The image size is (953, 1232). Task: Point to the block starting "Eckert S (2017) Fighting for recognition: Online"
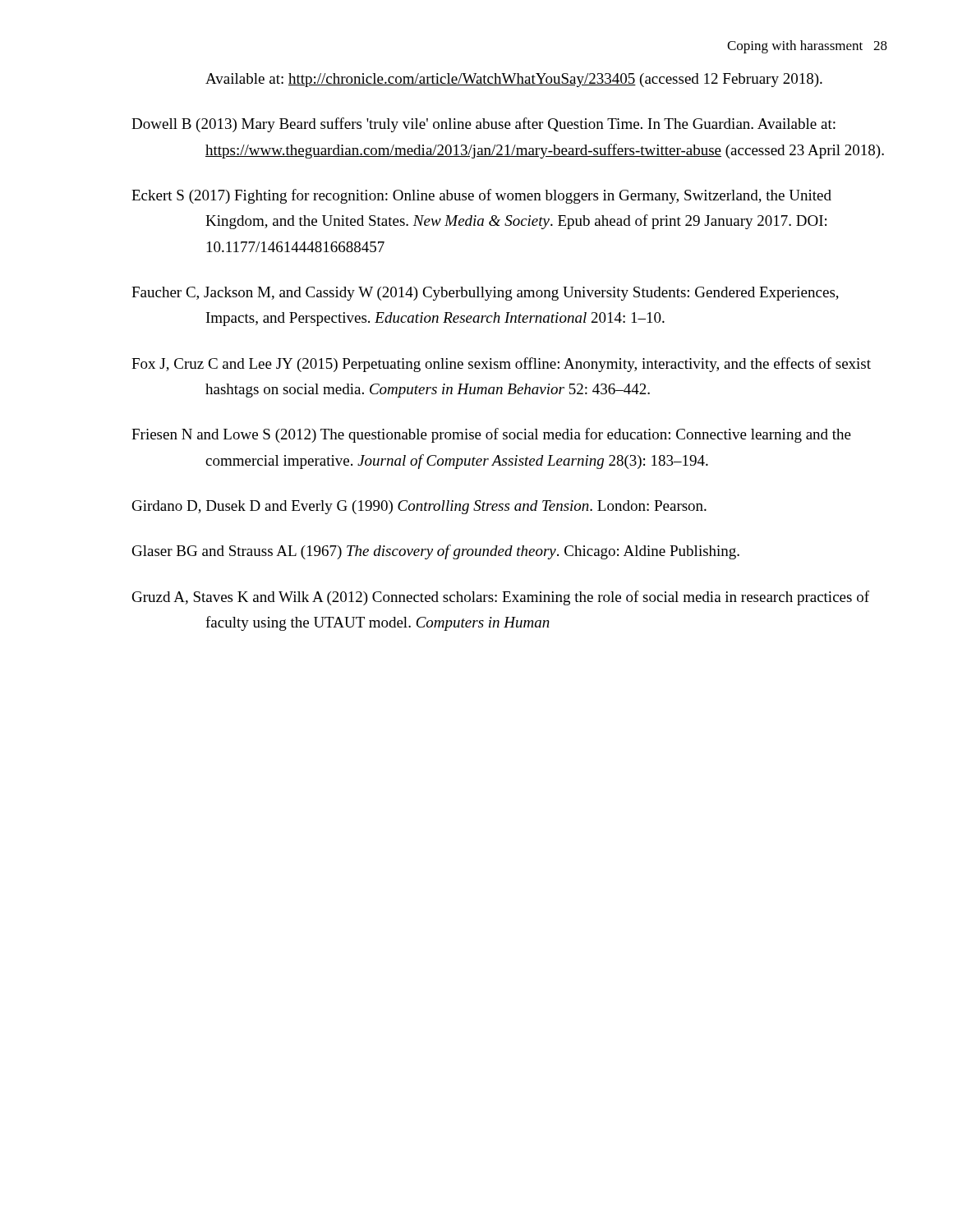(481, 221)
